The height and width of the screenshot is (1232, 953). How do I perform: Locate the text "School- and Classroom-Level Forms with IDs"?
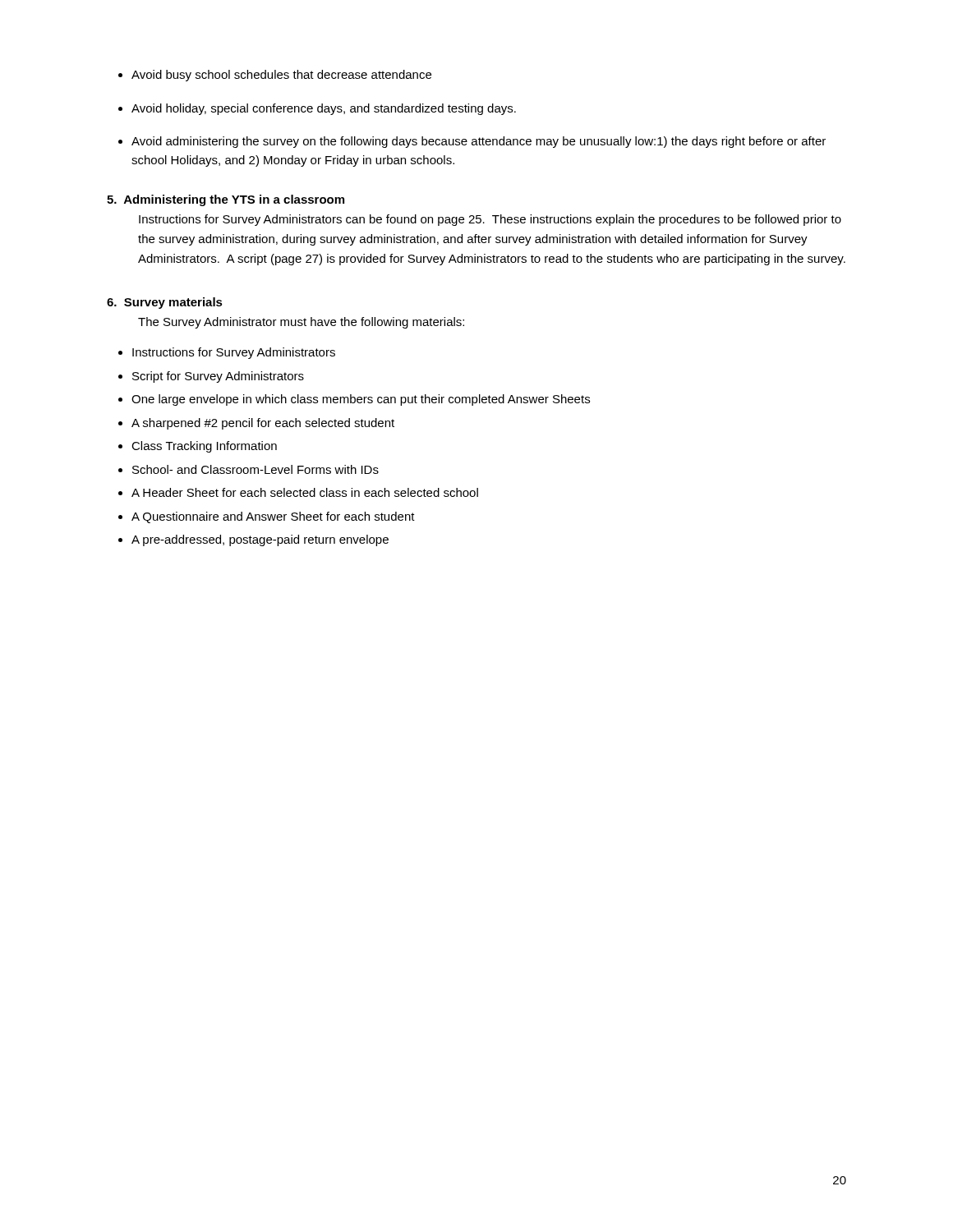256,469
